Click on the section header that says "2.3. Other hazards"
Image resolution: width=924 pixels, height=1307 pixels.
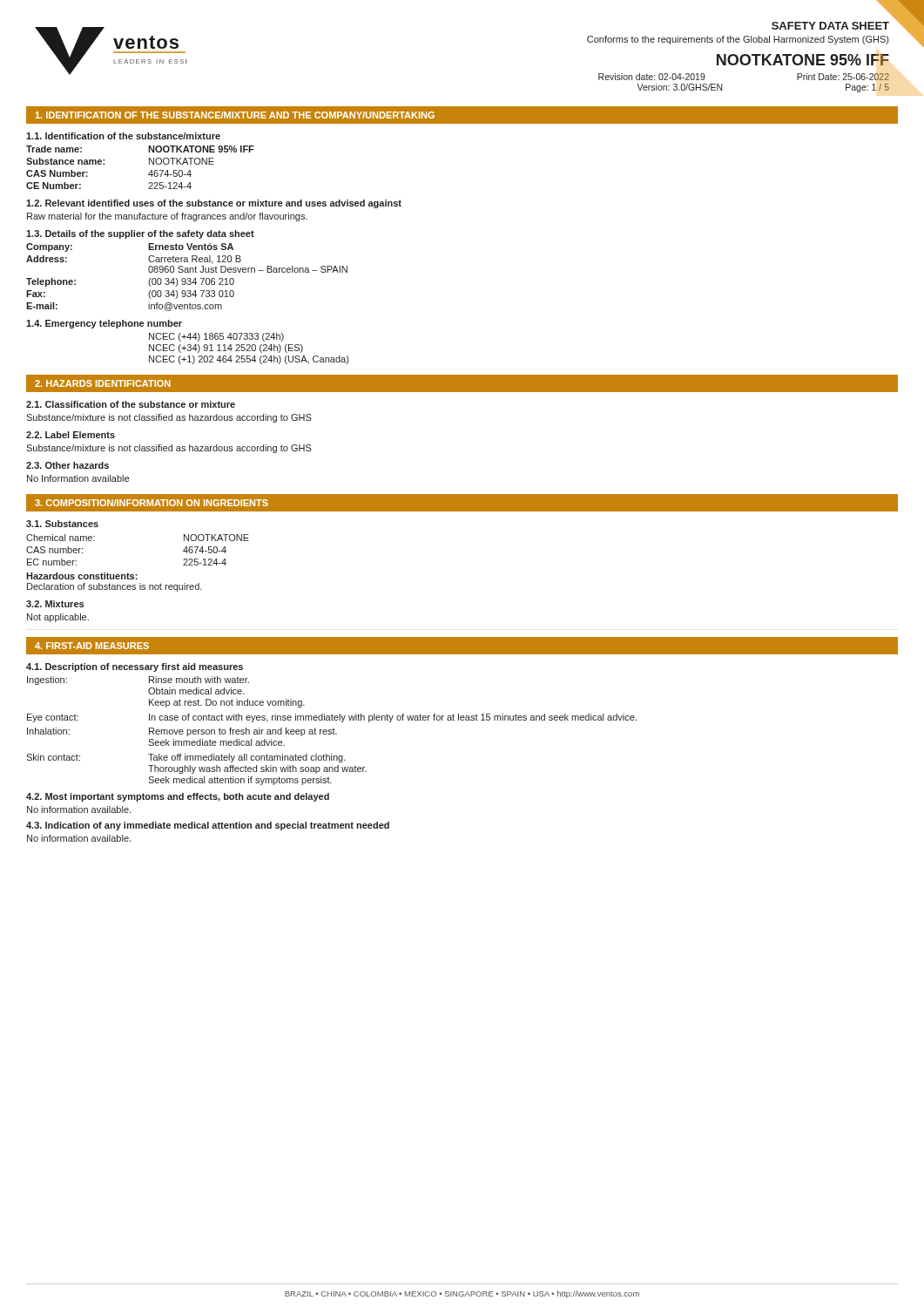pyautogui.click(x=68, y=465)
